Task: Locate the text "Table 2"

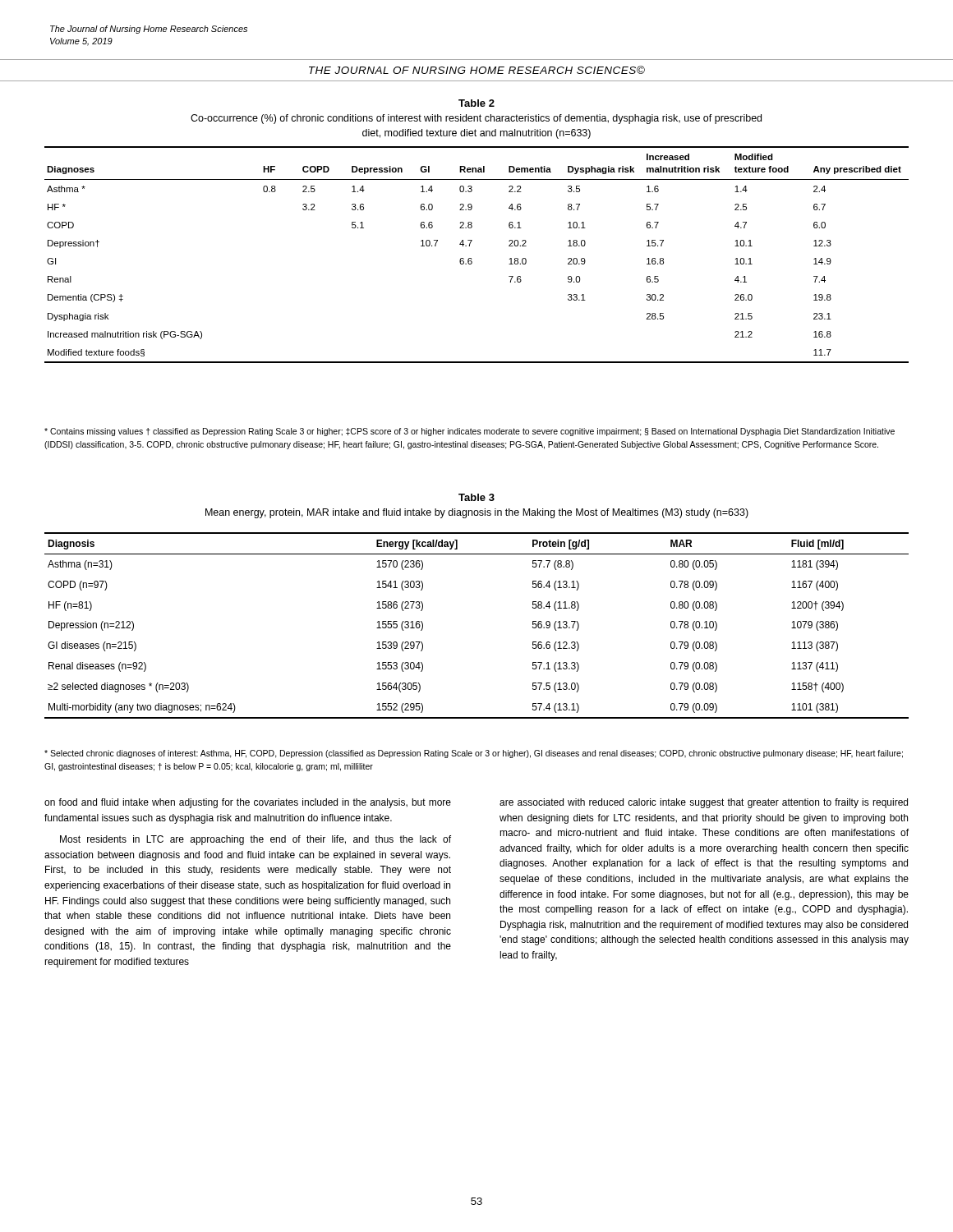Action: coord(476,103)
